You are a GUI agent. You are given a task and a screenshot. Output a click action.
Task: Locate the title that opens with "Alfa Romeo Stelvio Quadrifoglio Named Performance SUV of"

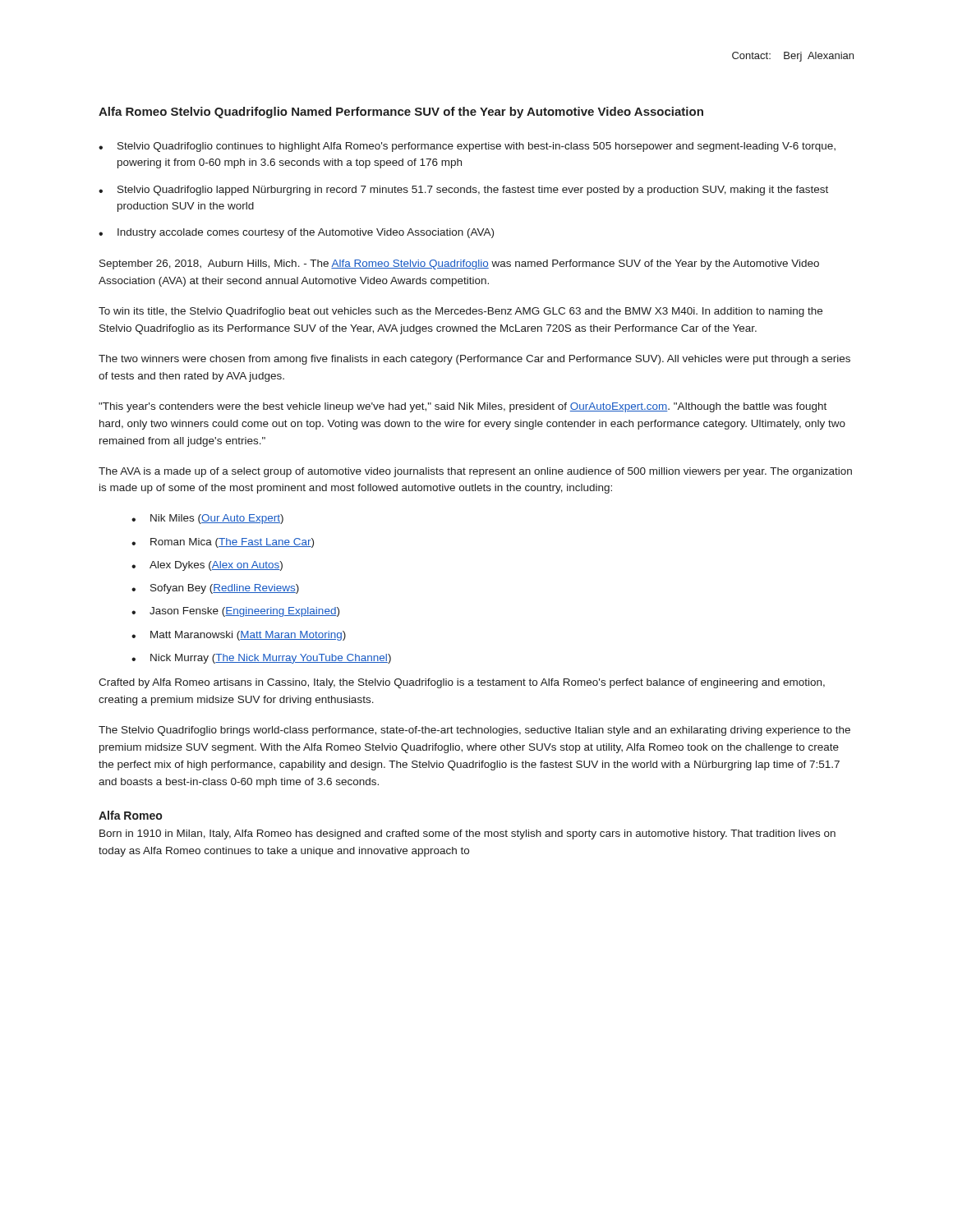click(401, 111)
